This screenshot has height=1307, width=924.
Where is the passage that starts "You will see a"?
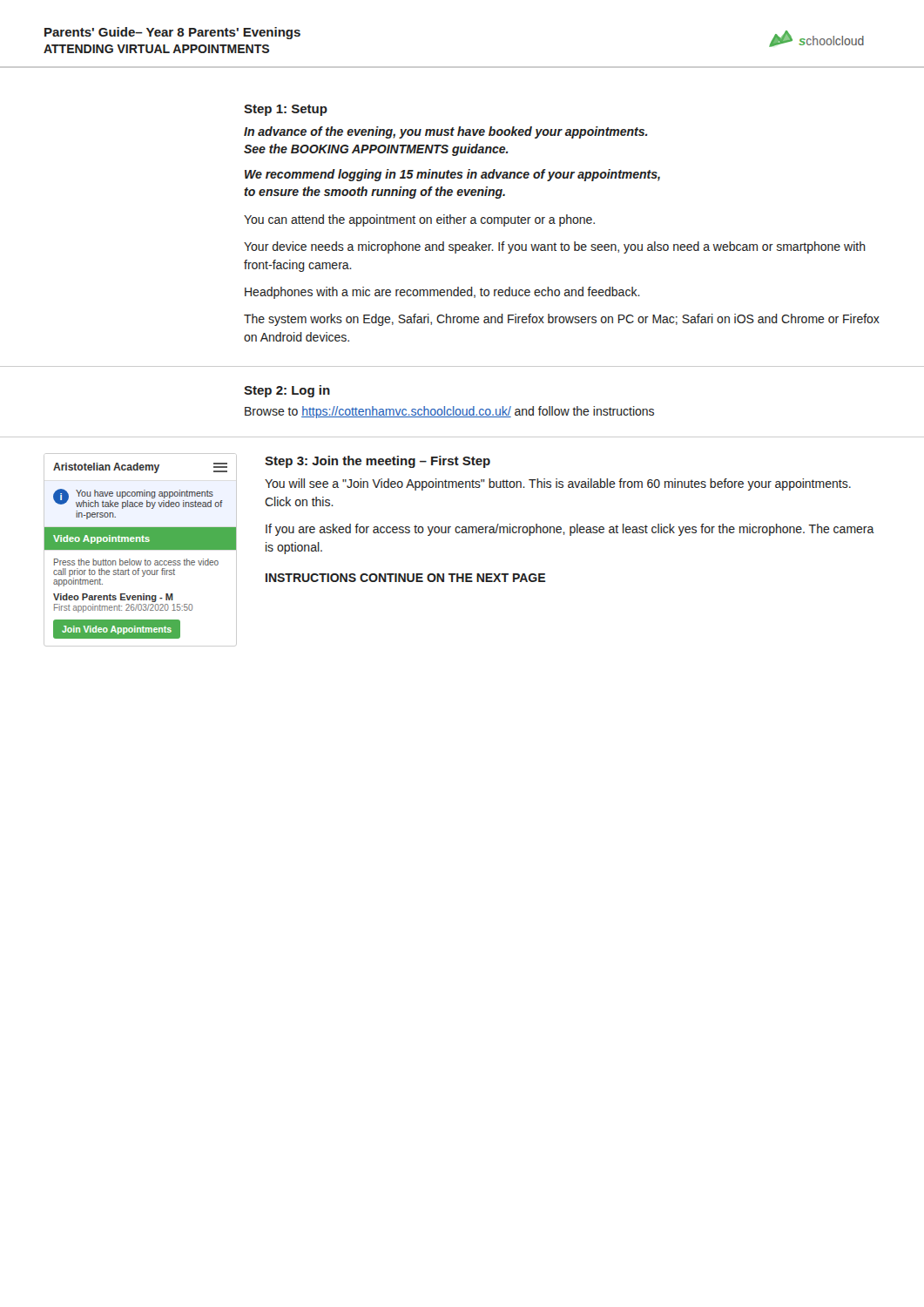click(558, 493)
